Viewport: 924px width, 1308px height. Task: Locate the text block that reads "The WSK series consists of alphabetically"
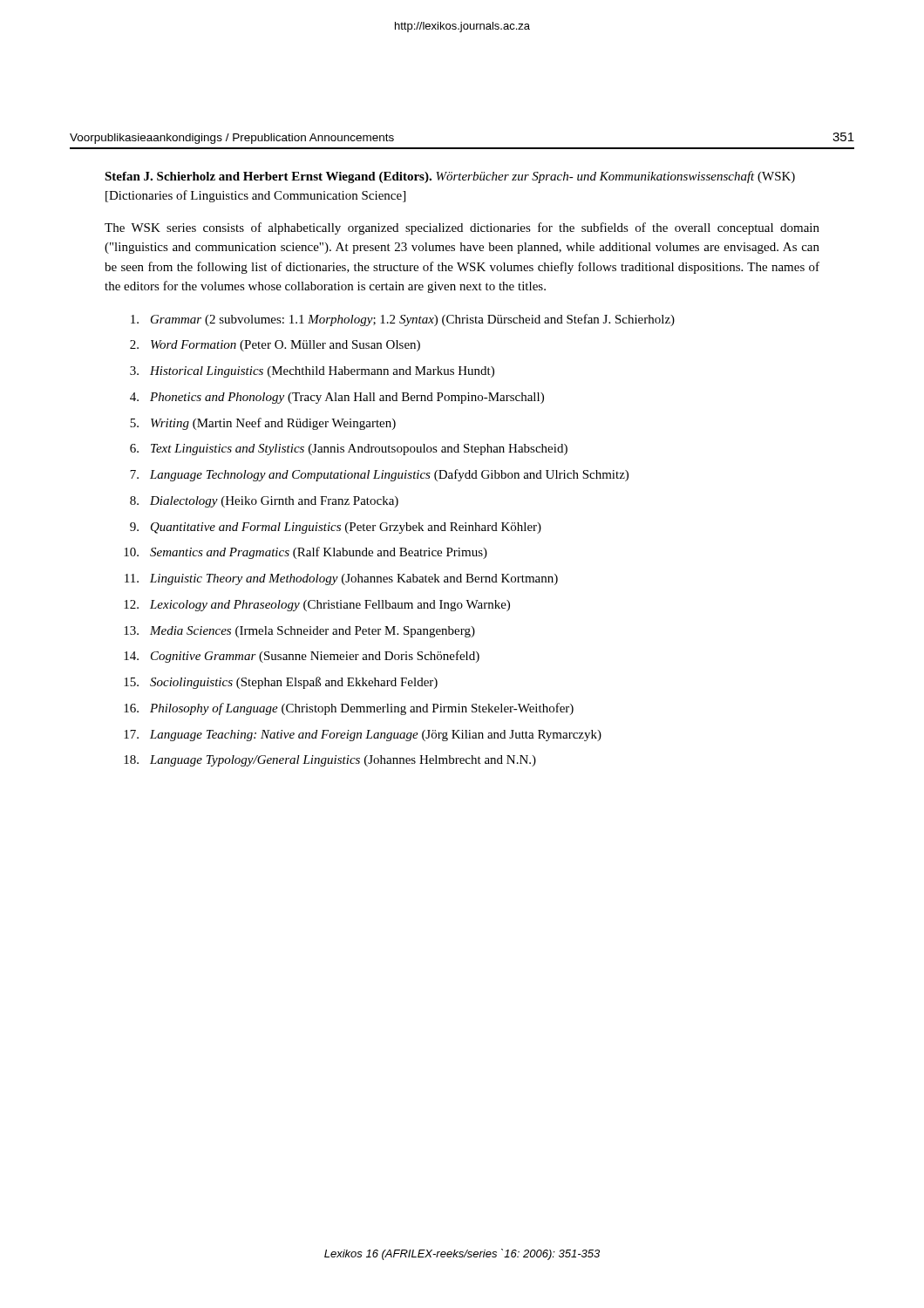point(462,257)
